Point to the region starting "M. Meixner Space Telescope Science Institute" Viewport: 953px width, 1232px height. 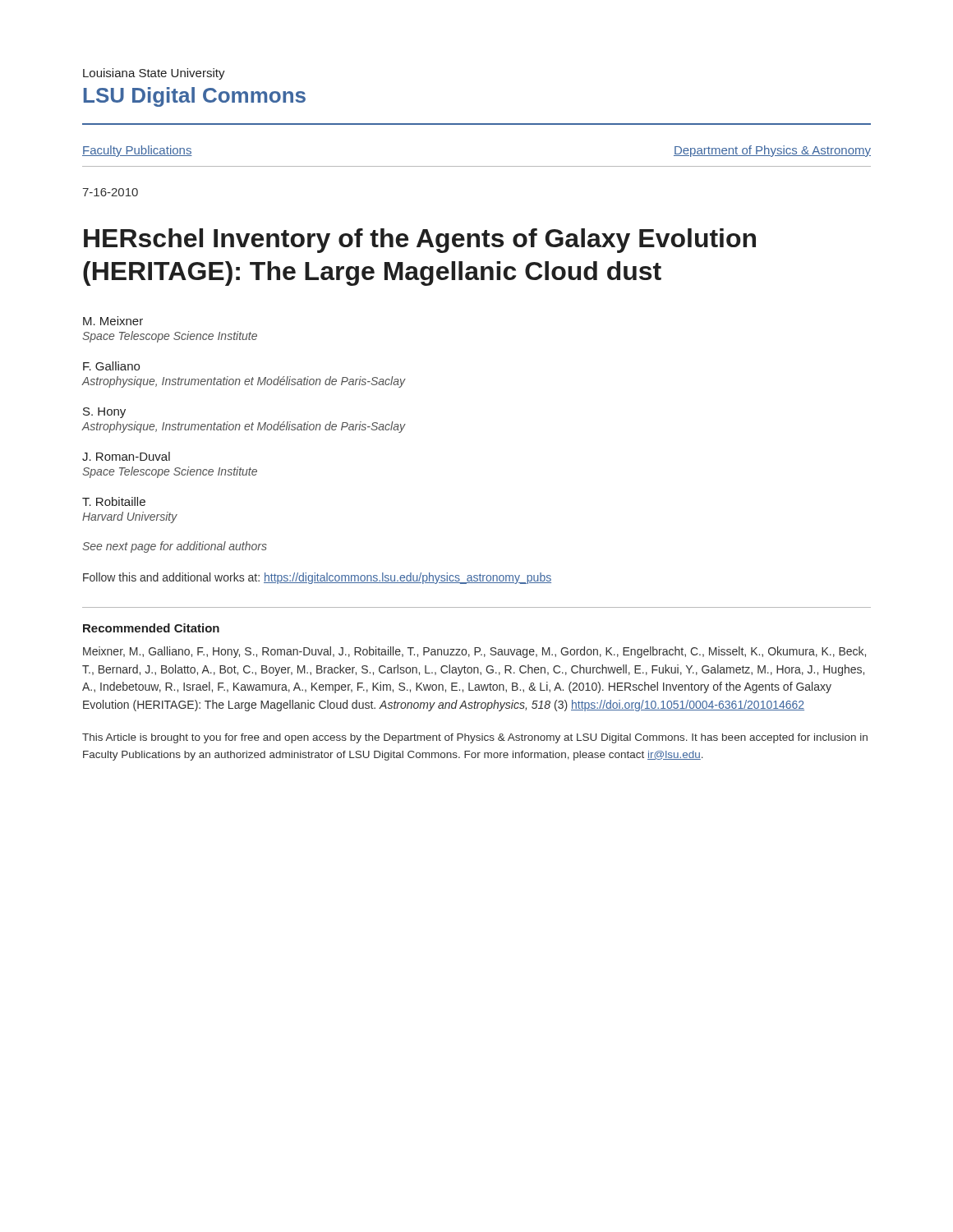[x=113, y=321]
